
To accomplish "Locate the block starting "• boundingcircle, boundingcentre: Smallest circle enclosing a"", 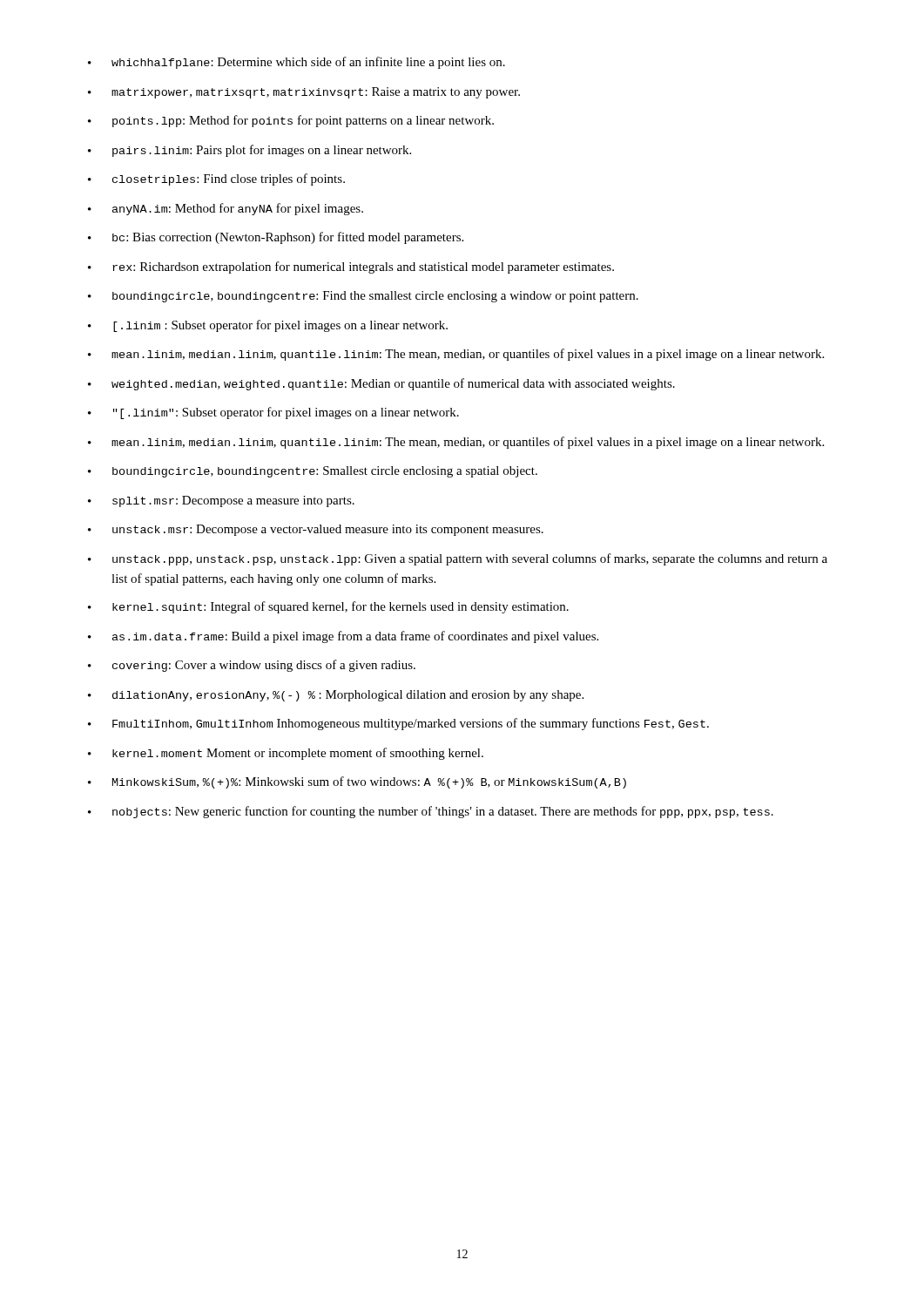I will [x=462, y=471].
